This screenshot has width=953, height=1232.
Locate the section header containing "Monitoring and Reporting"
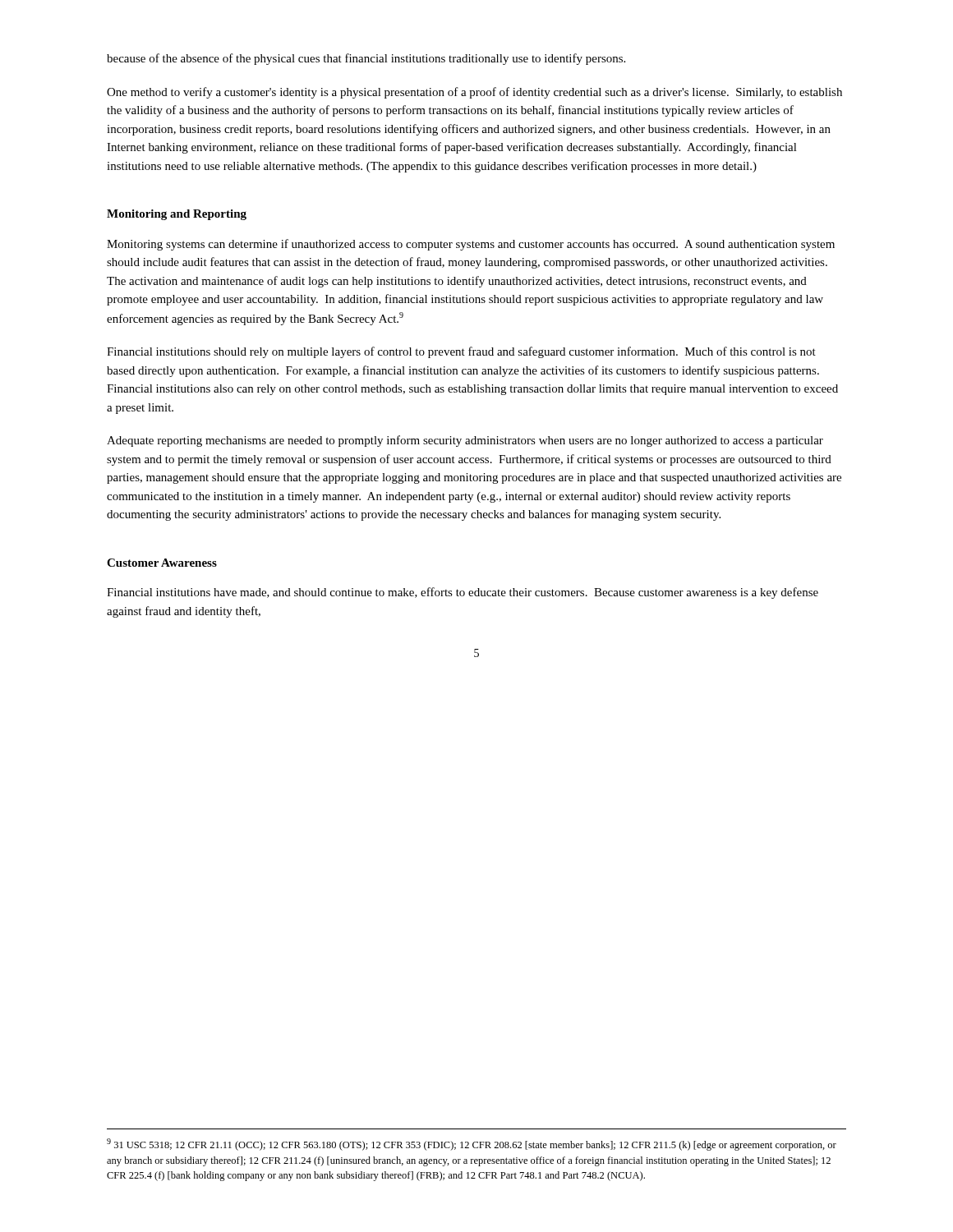pyautogui.click(x=177, y=214)
